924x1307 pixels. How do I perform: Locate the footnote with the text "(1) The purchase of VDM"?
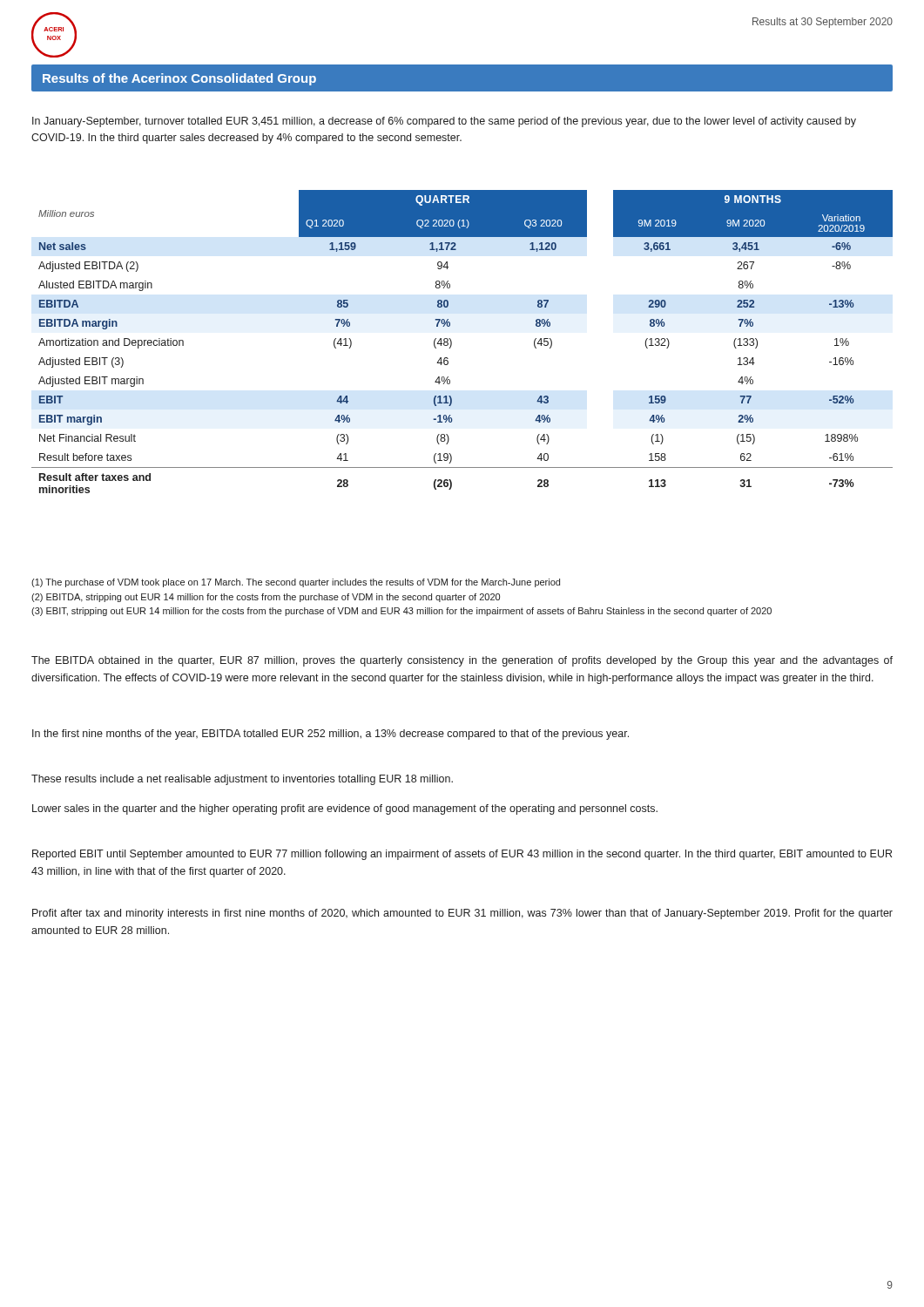462,597
